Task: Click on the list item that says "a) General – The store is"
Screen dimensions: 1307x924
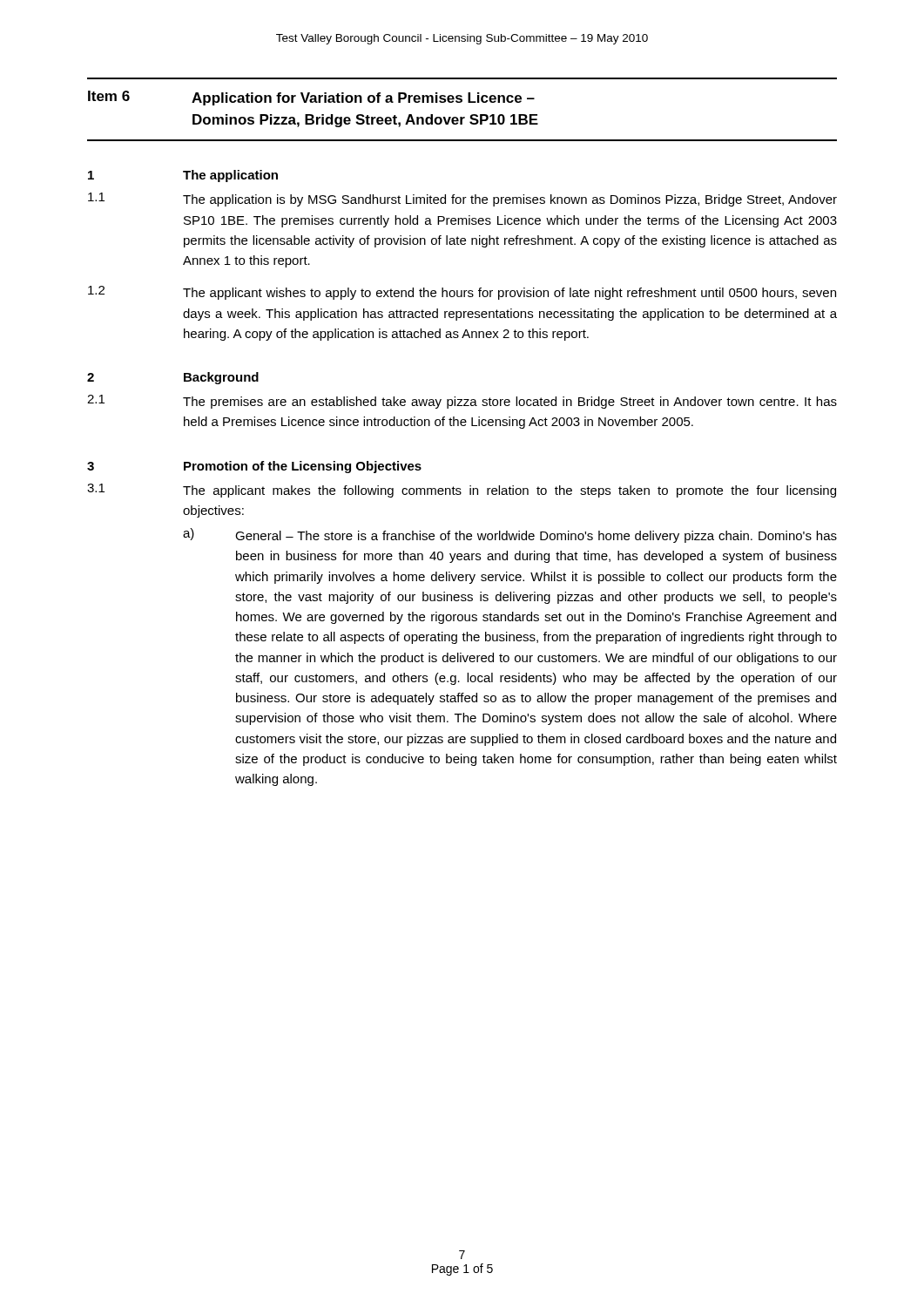Action: (x=510, y=657)
